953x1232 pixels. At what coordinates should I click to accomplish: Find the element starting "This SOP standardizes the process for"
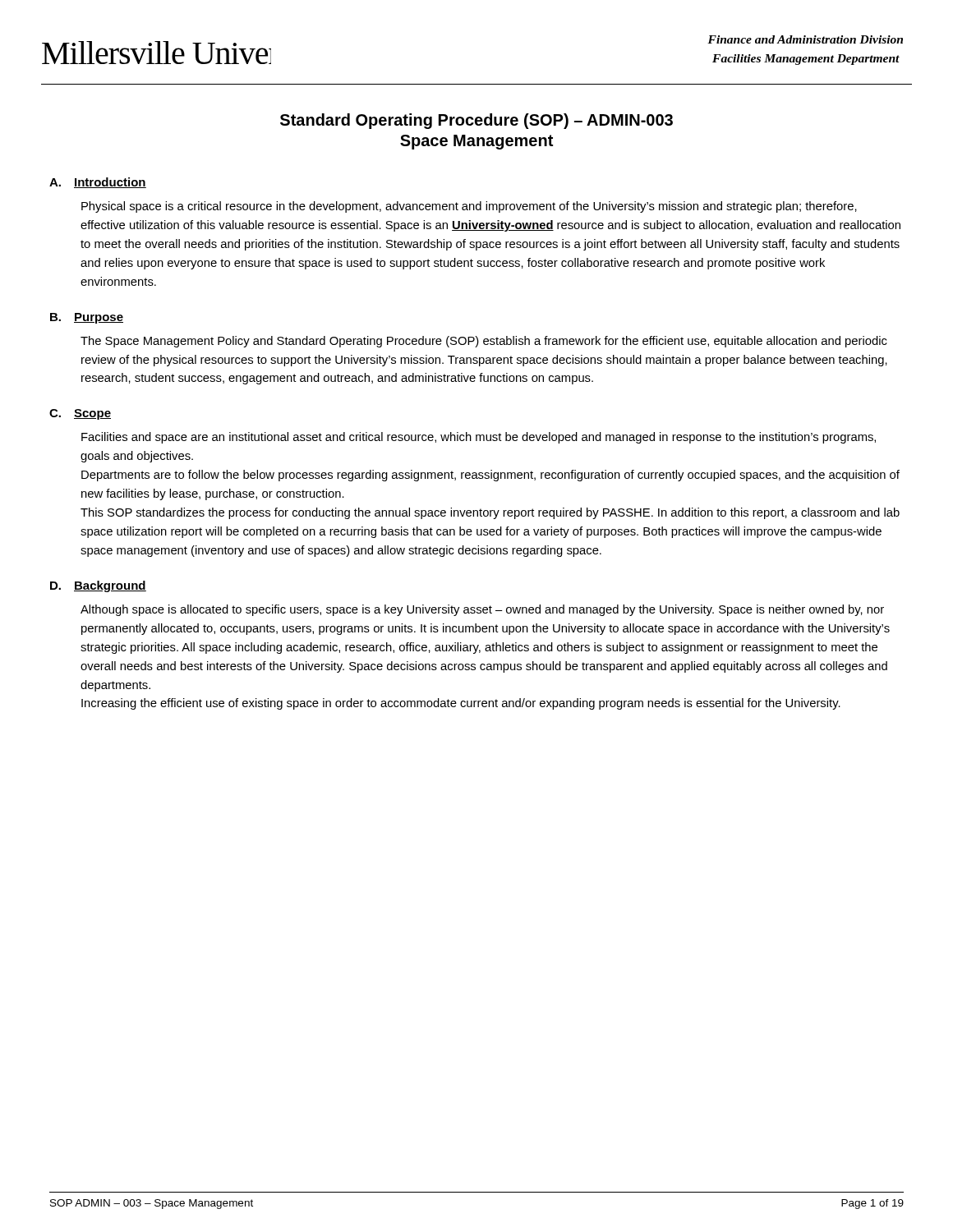click(x=492, y=532)
